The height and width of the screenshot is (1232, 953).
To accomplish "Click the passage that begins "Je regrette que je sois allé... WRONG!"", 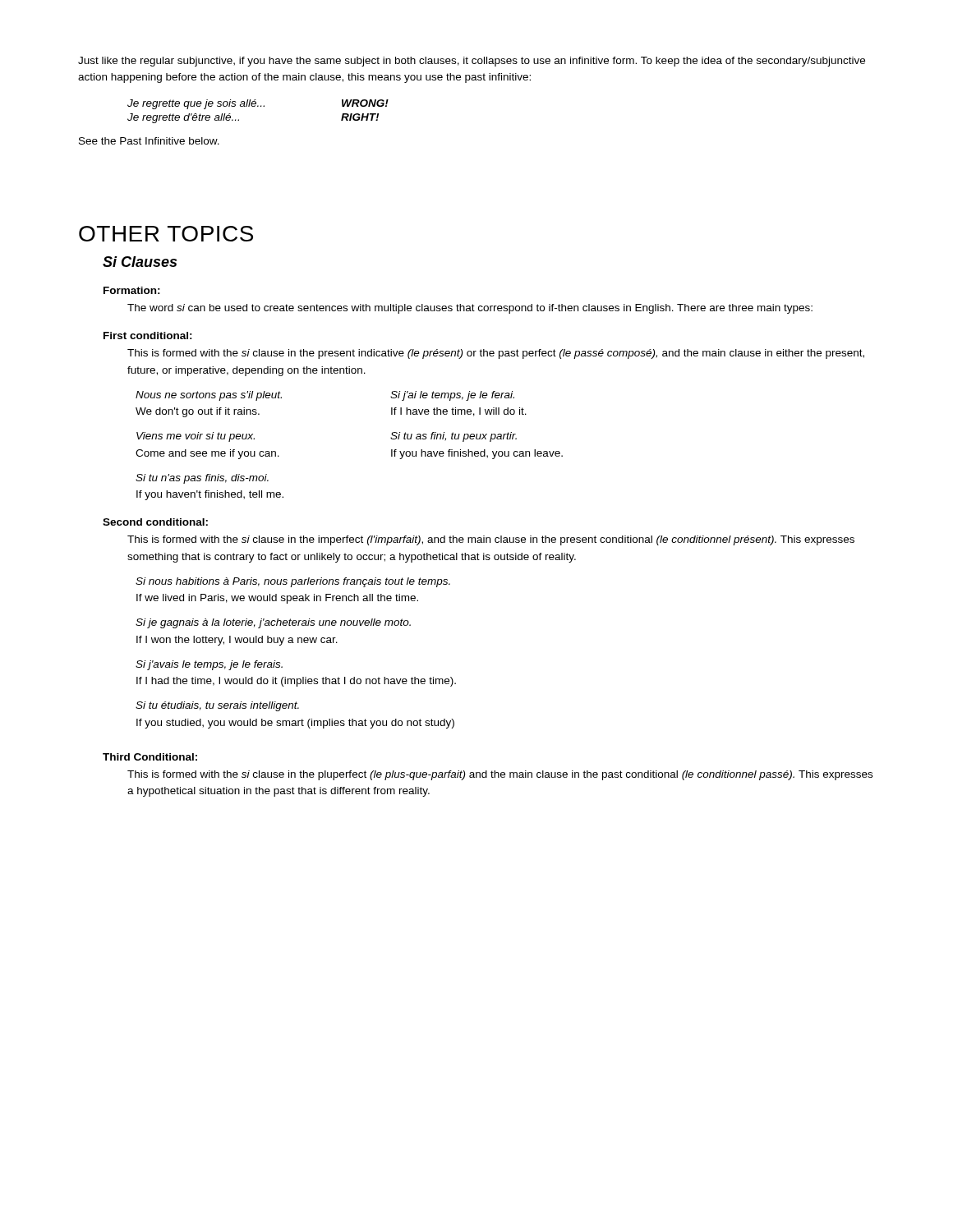I will (x=258, y=104).
